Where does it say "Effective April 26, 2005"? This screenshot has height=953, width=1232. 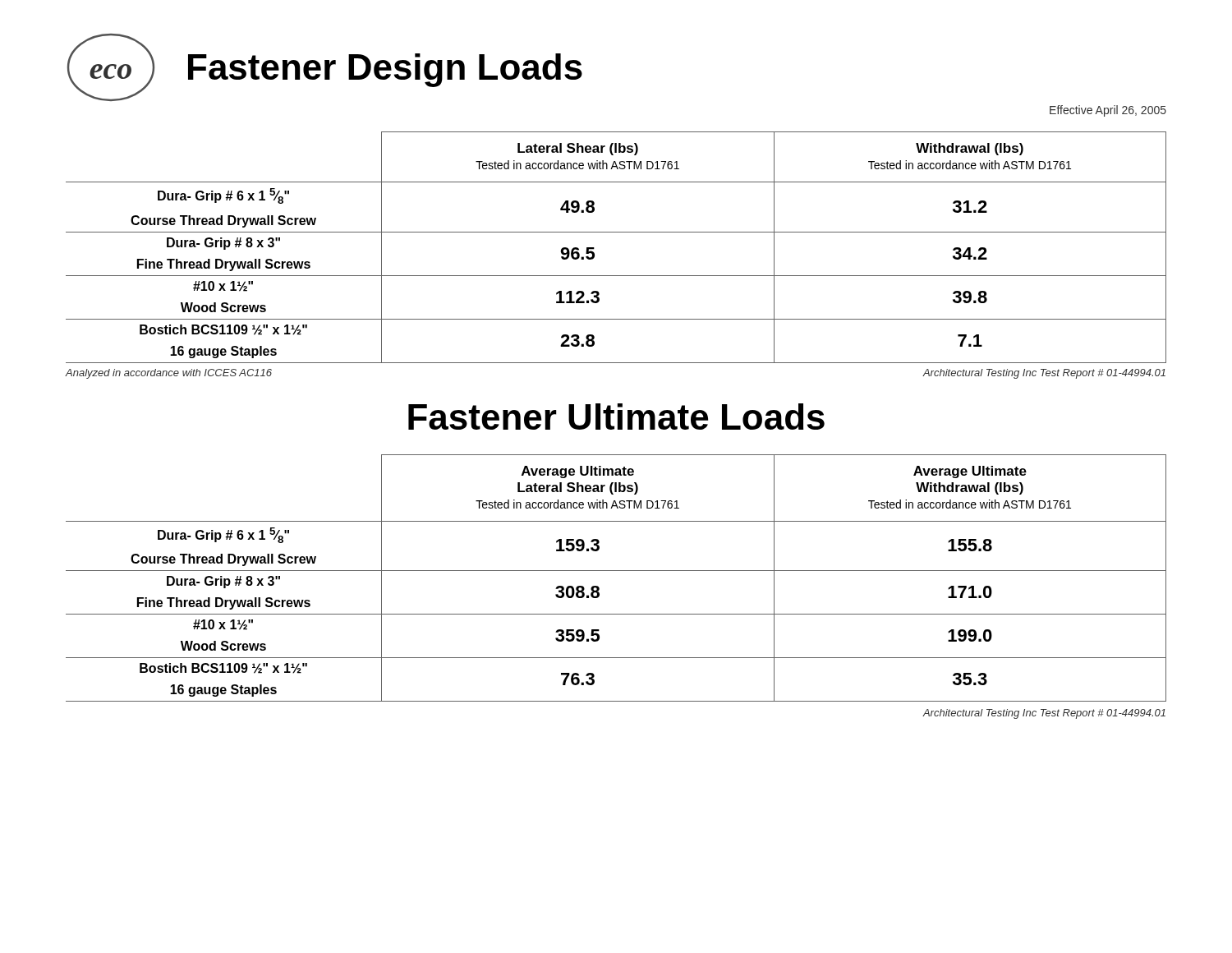[1108, 110]
